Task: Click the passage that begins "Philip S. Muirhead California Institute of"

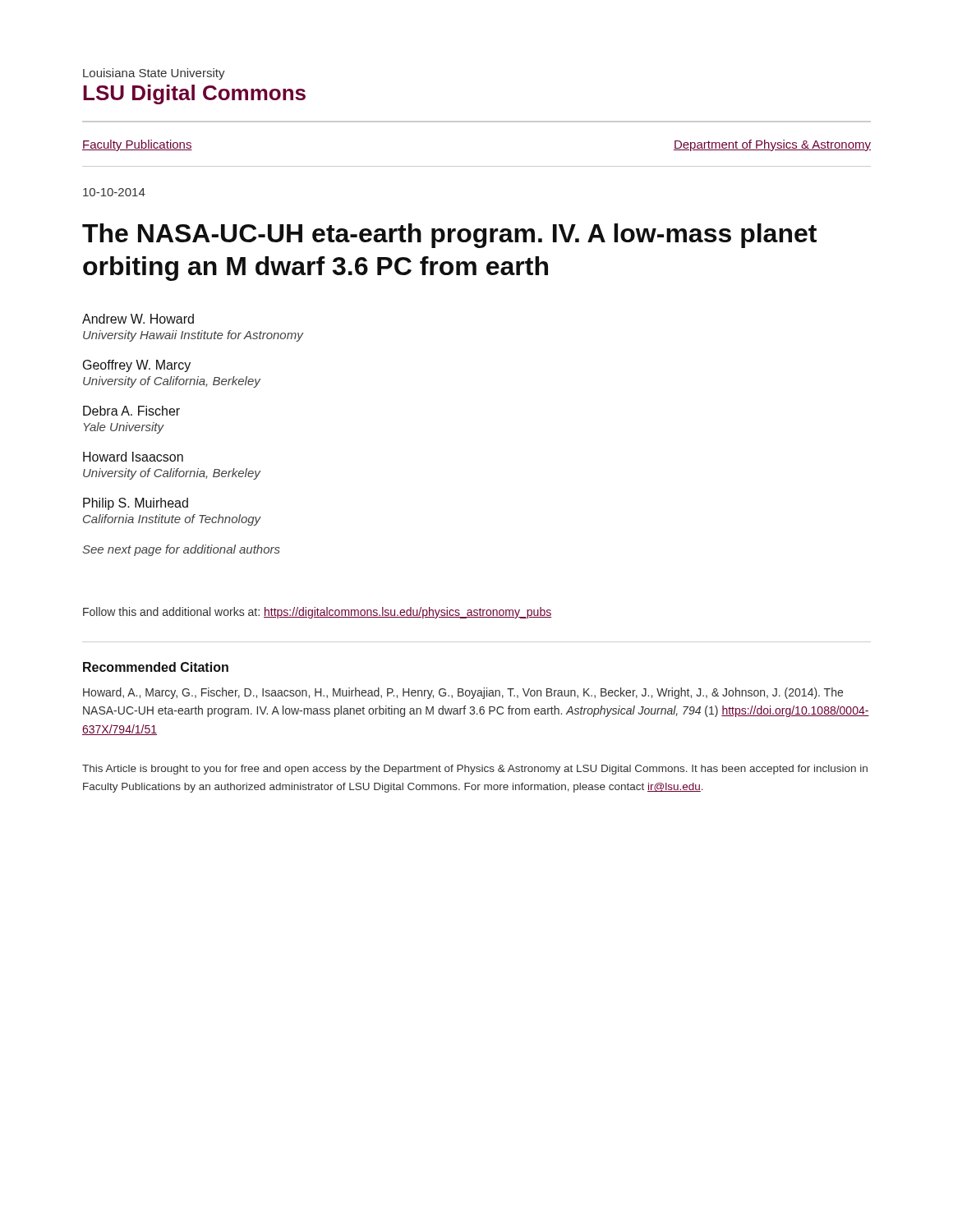Action: click(136, 504)
